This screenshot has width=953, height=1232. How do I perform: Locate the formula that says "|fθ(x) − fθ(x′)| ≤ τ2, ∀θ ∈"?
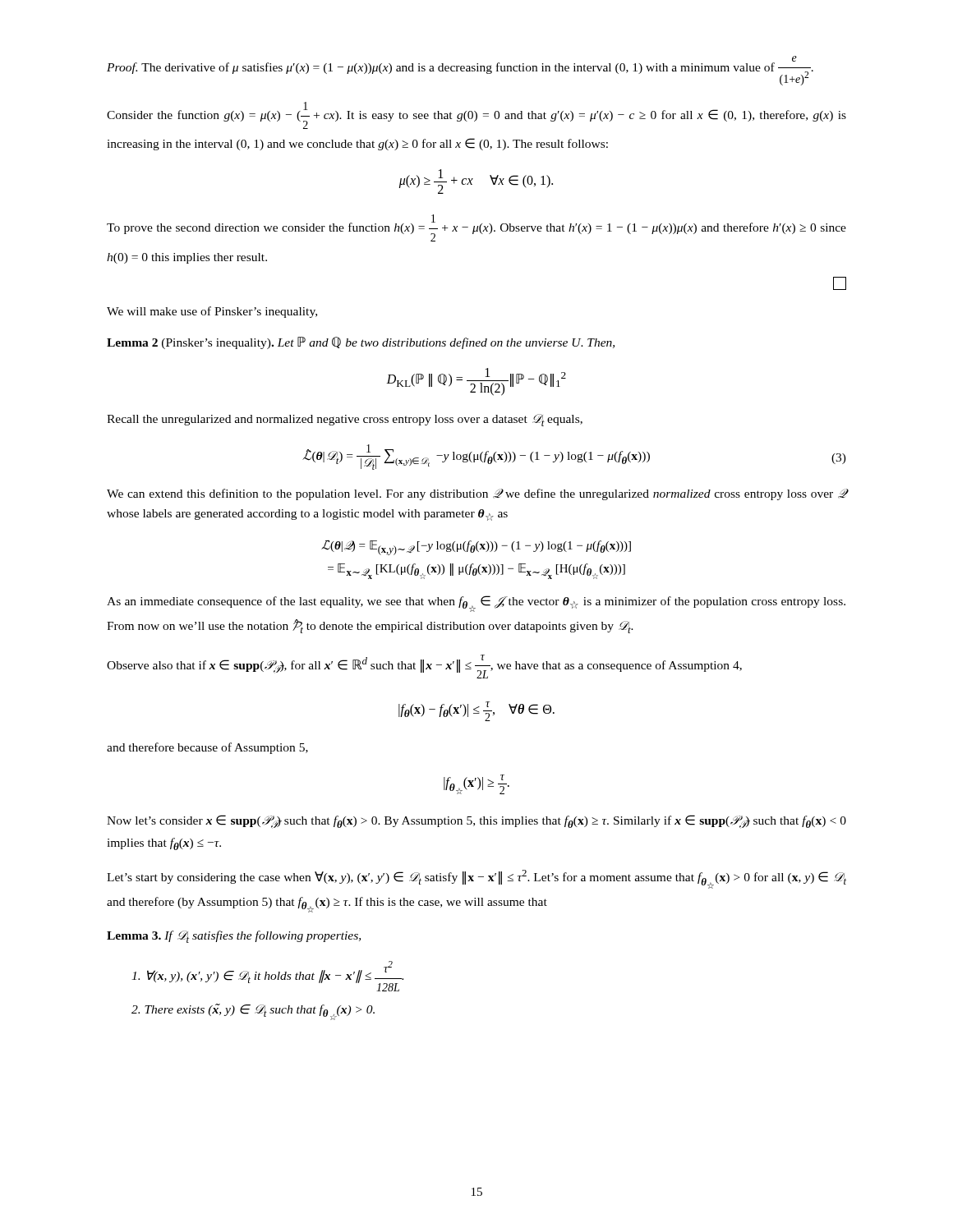(x=476, y=711)
